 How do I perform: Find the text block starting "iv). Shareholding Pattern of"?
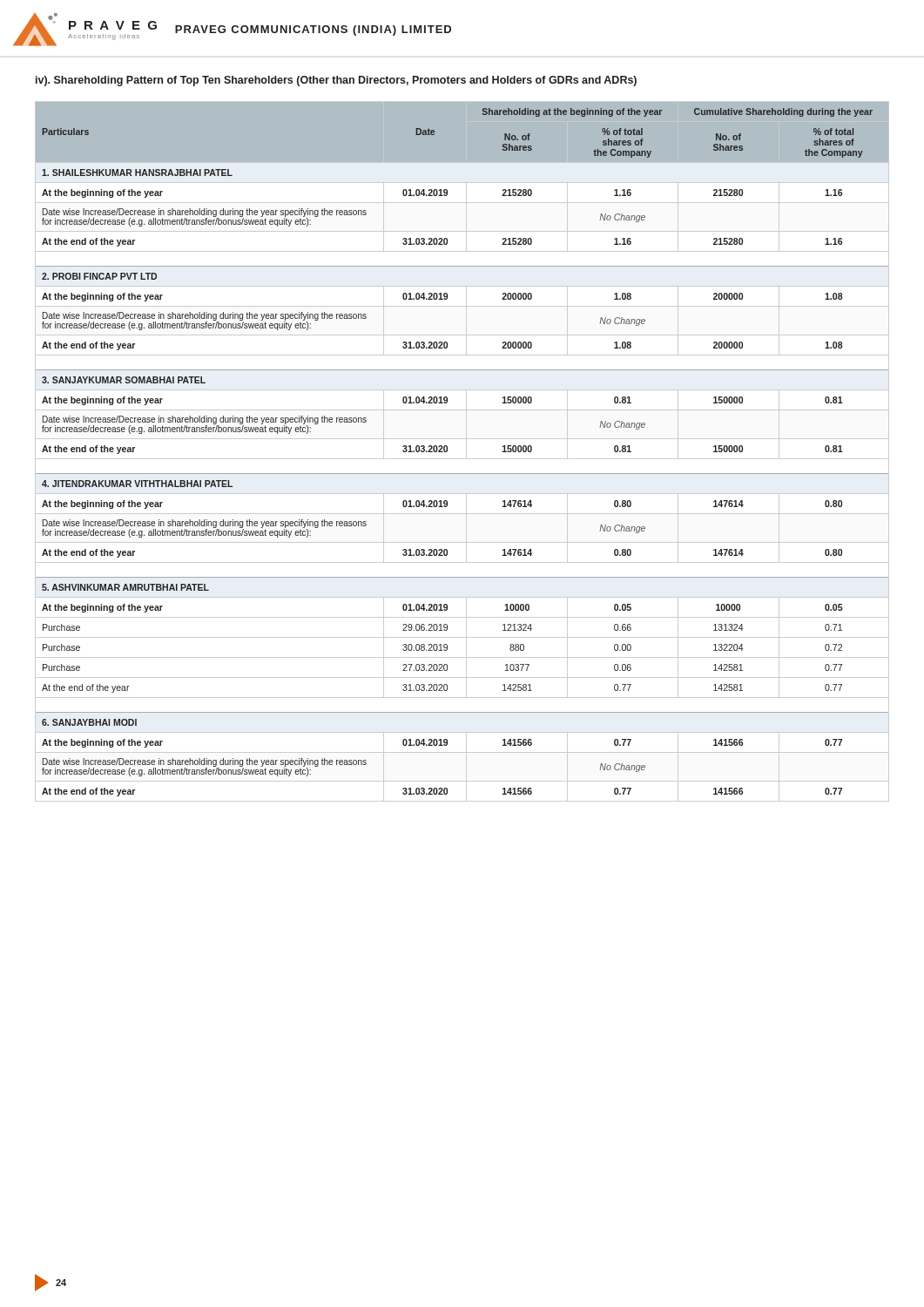click(336, 80)
